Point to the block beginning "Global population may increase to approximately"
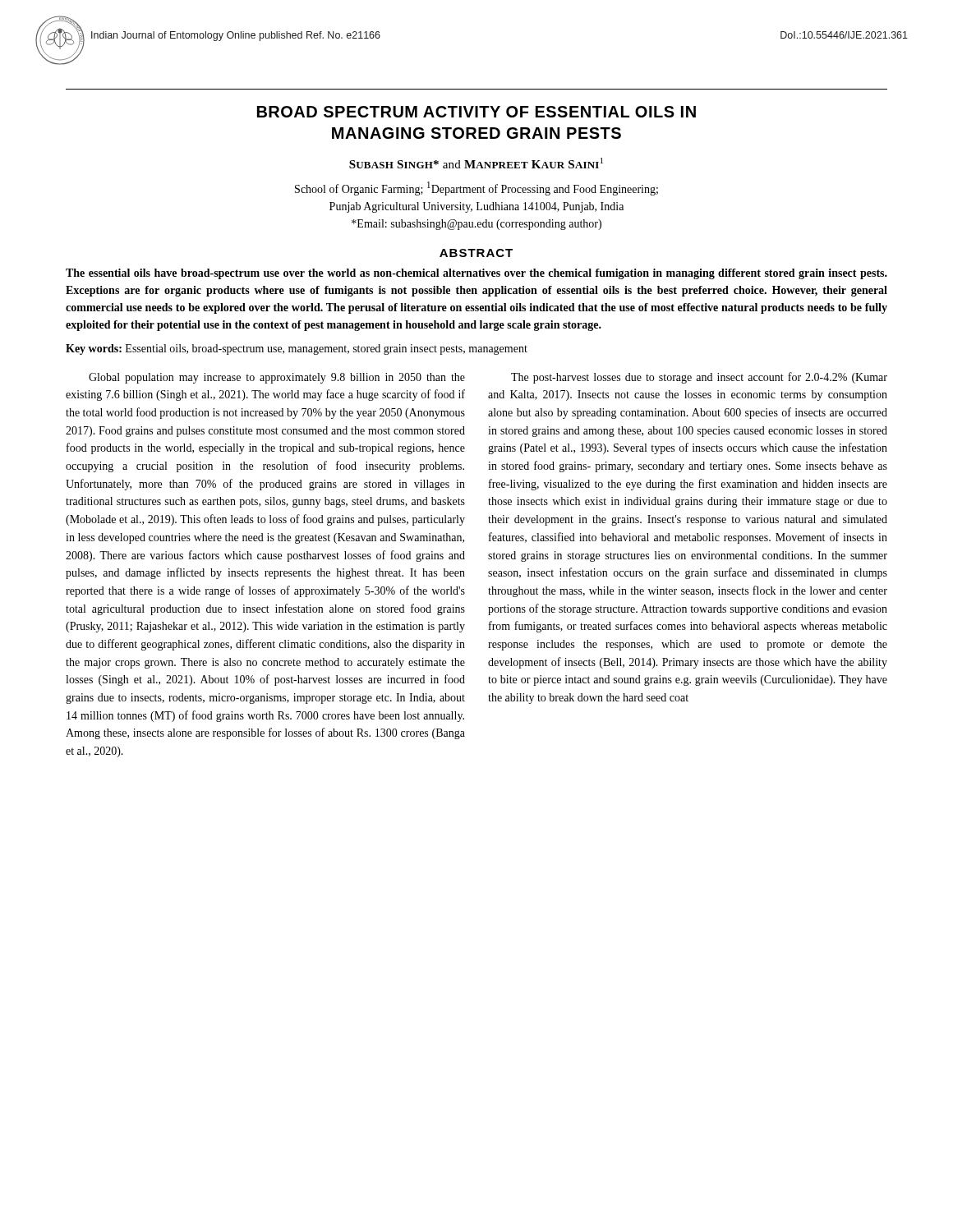This screenshot has width=953, height=1232. click(x=265, y=564)
